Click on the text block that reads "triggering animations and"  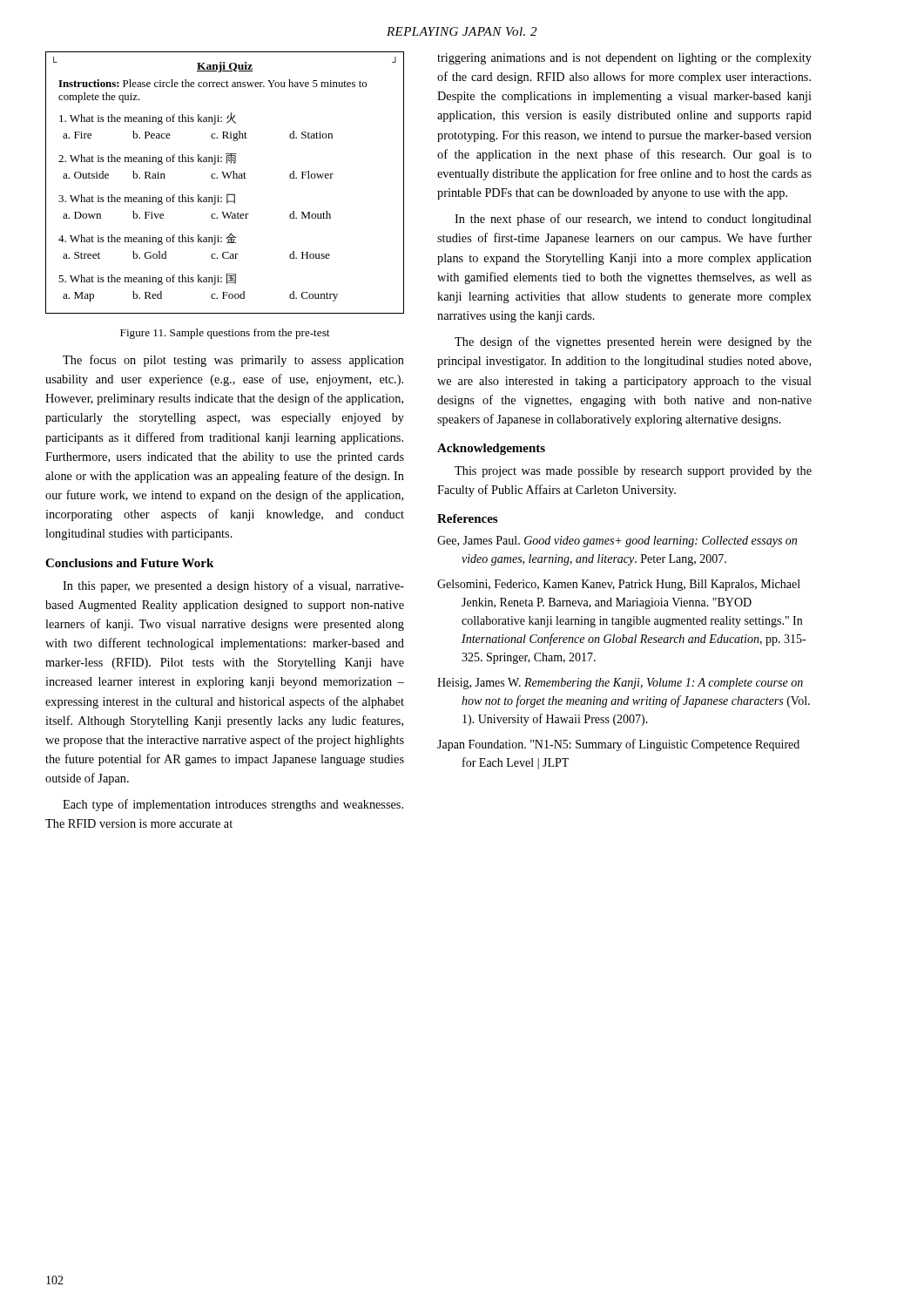pos(624,125)
